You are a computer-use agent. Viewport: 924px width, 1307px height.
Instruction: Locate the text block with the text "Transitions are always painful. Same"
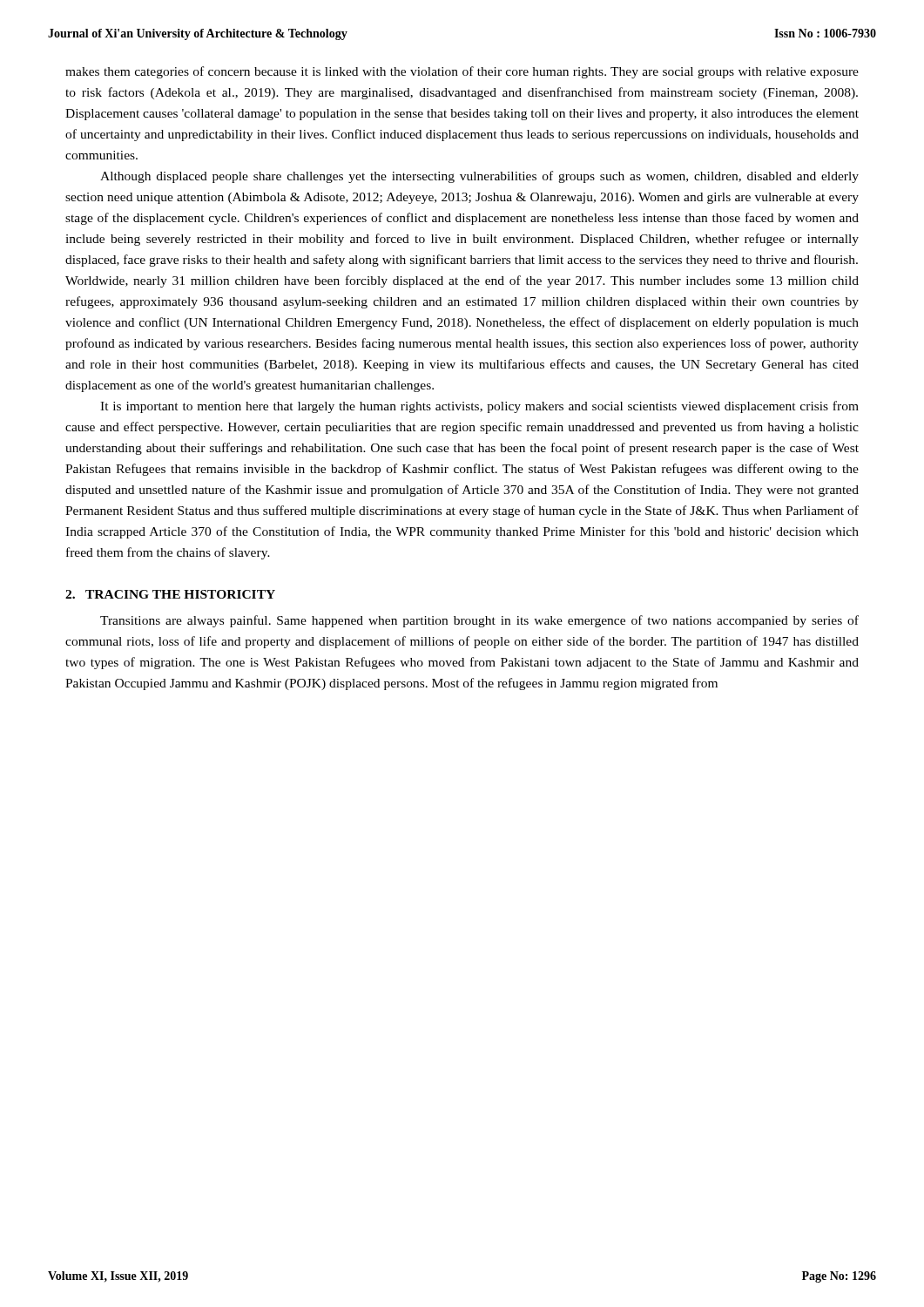[462, 652]
